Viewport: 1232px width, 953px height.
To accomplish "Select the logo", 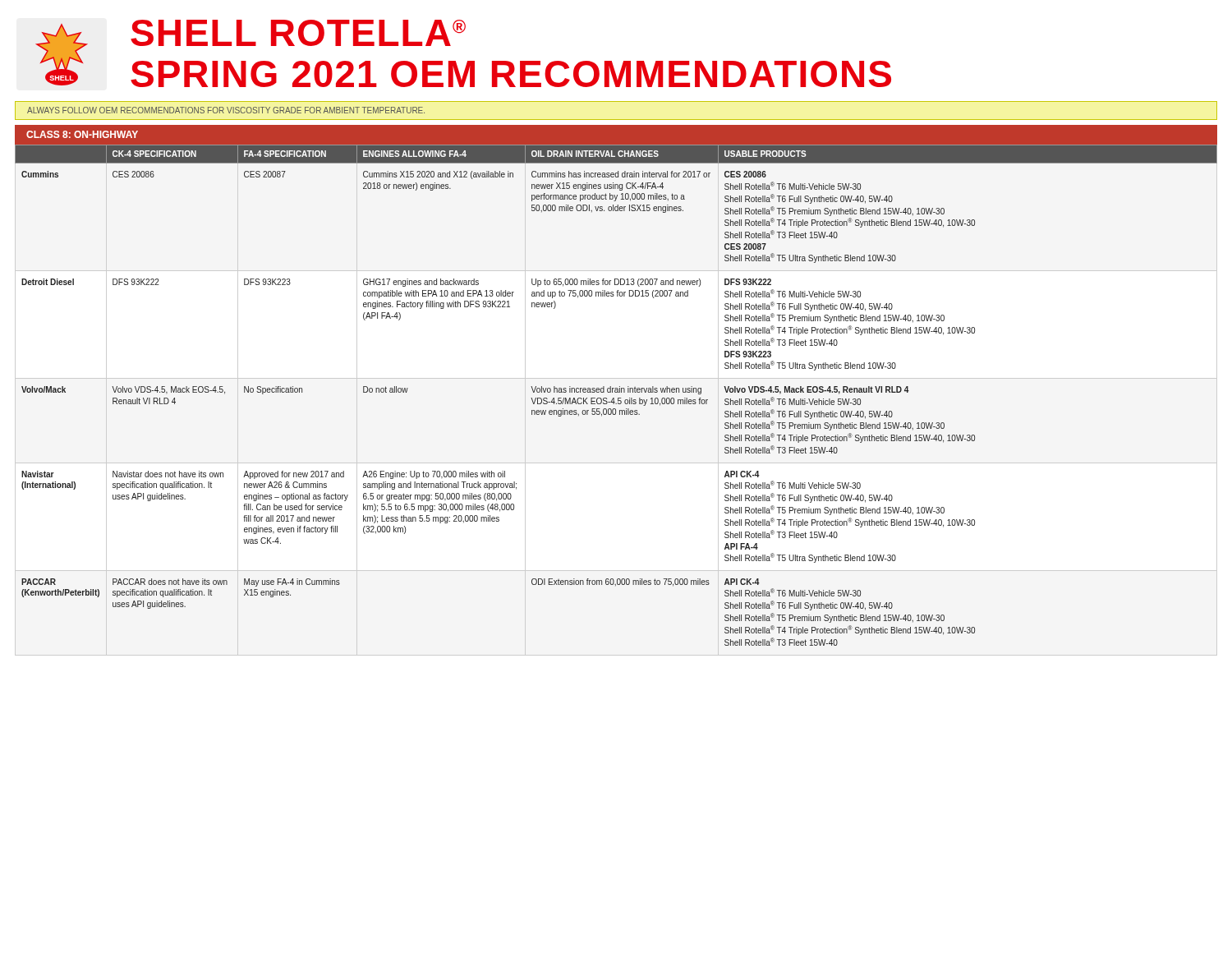I will pyautogui.click(x=62, y=54).
